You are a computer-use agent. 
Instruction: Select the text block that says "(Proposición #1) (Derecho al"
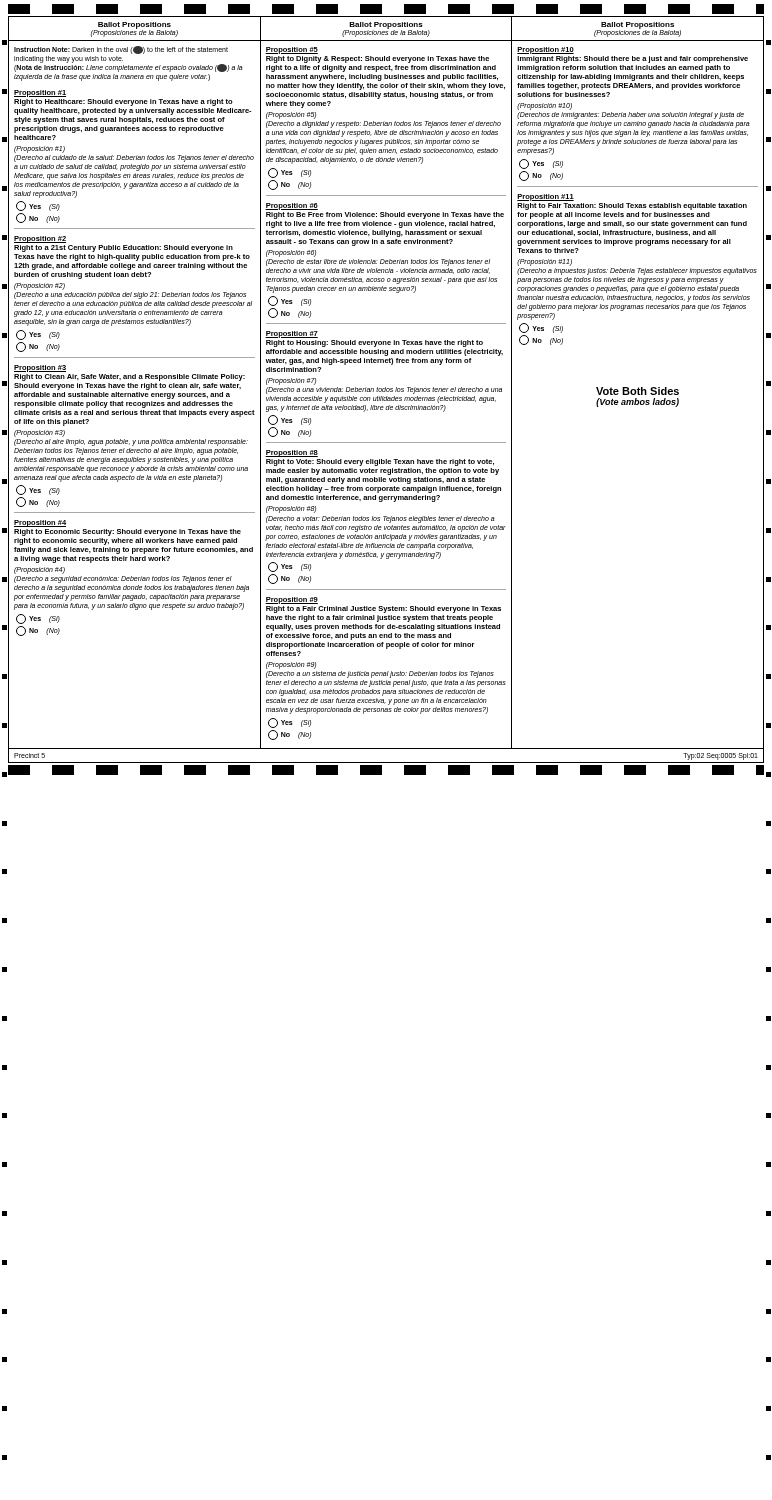(134, 171)
